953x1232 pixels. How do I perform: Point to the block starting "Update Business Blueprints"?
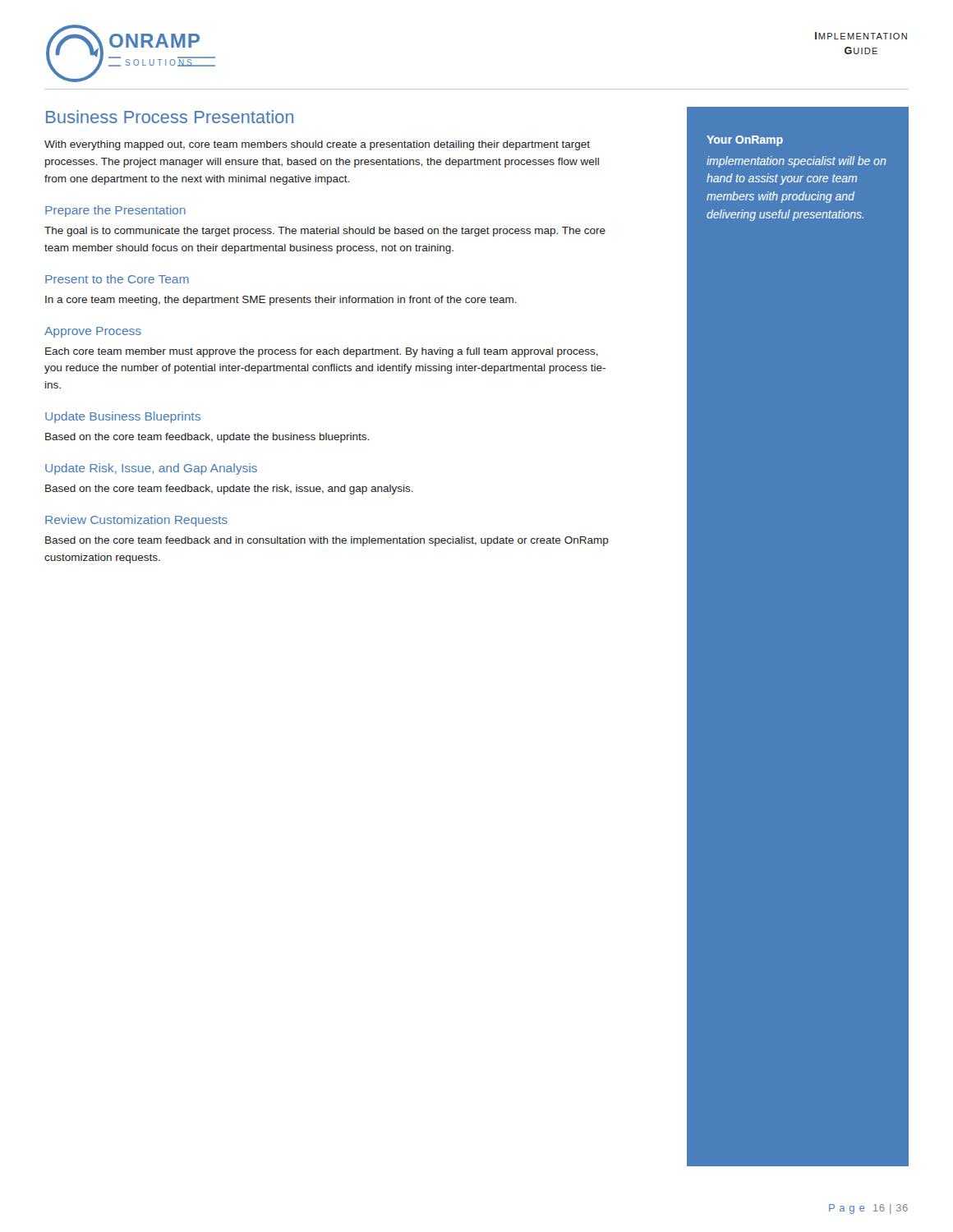tap(123, 417)
